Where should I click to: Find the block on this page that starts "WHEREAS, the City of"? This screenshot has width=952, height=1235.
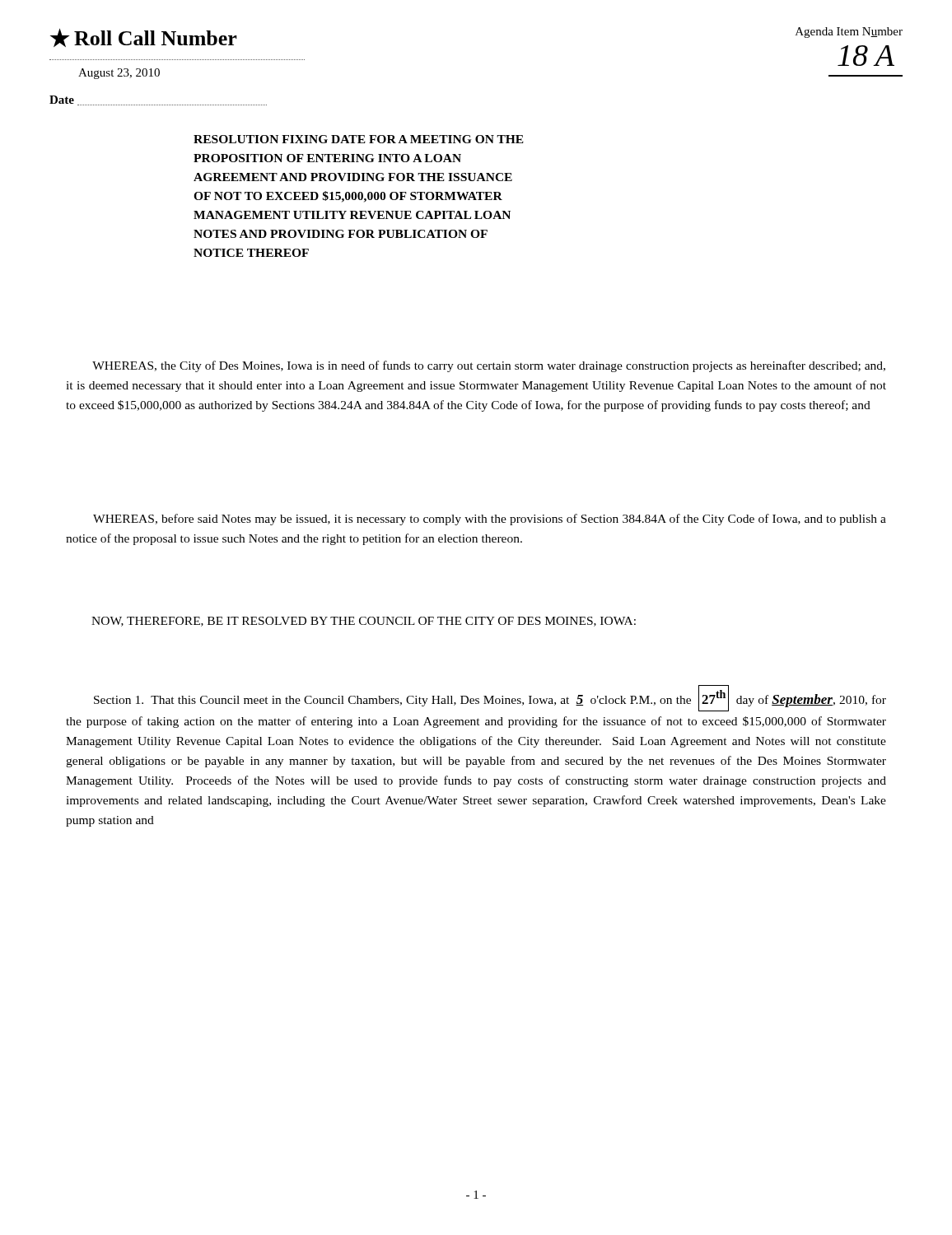pyautogui.click(x=476, y=385)
